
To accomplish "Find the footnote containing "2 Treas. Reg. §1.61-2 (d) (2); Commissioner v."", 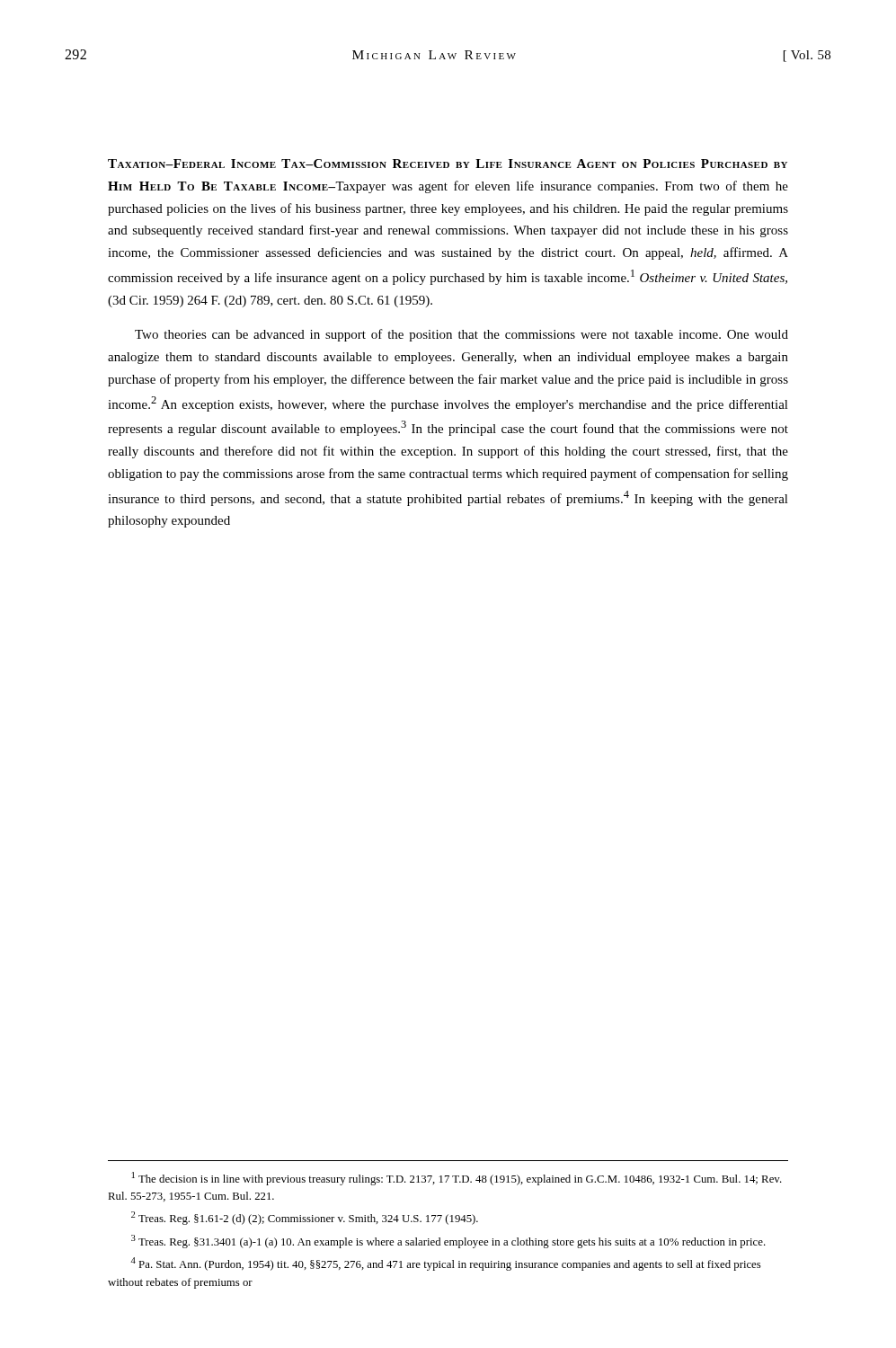I will pos(448,1218).
